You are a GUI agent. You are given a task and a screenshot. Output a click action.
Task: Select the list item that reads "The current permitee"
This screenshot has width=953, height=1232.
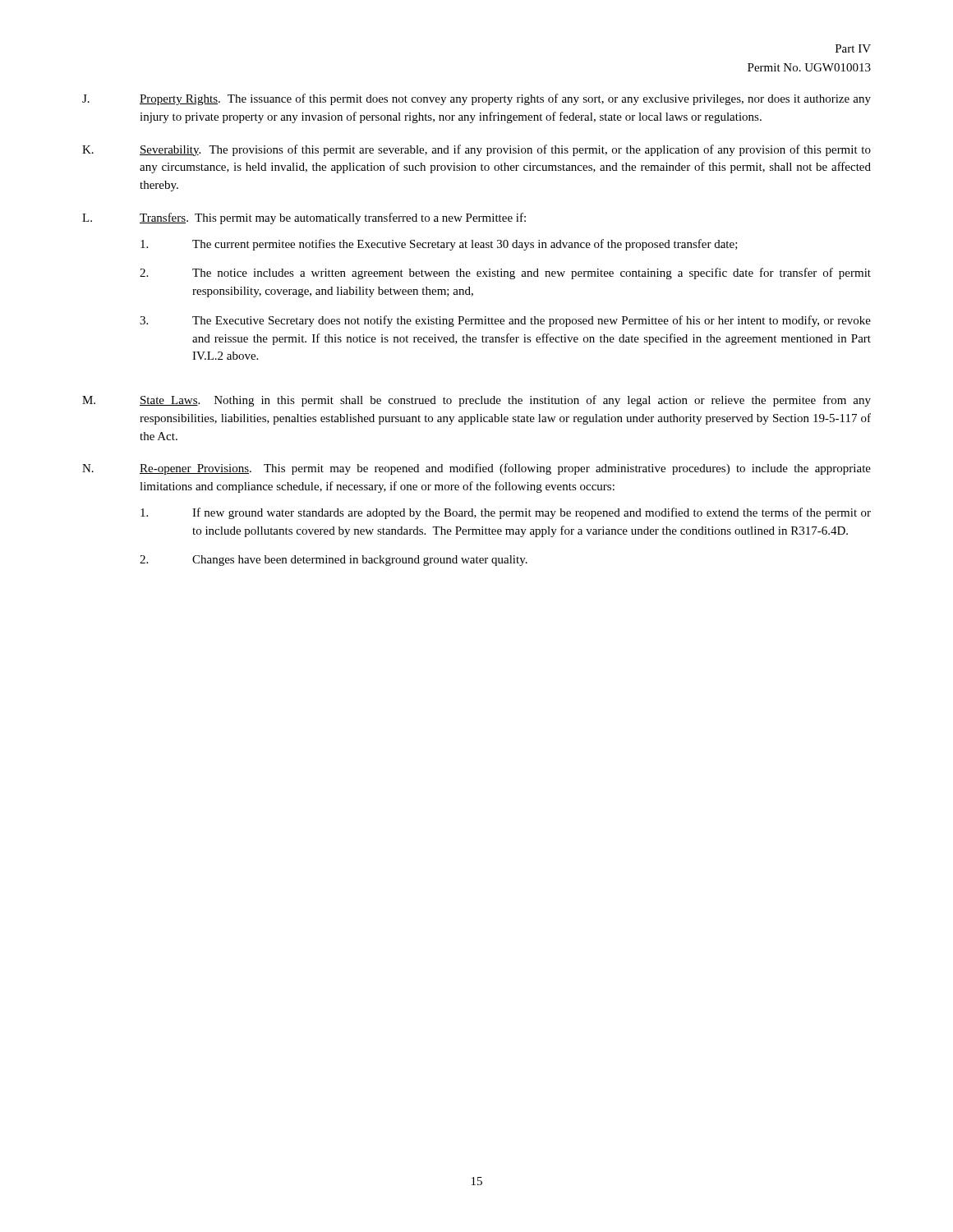[x=505, y=244]
